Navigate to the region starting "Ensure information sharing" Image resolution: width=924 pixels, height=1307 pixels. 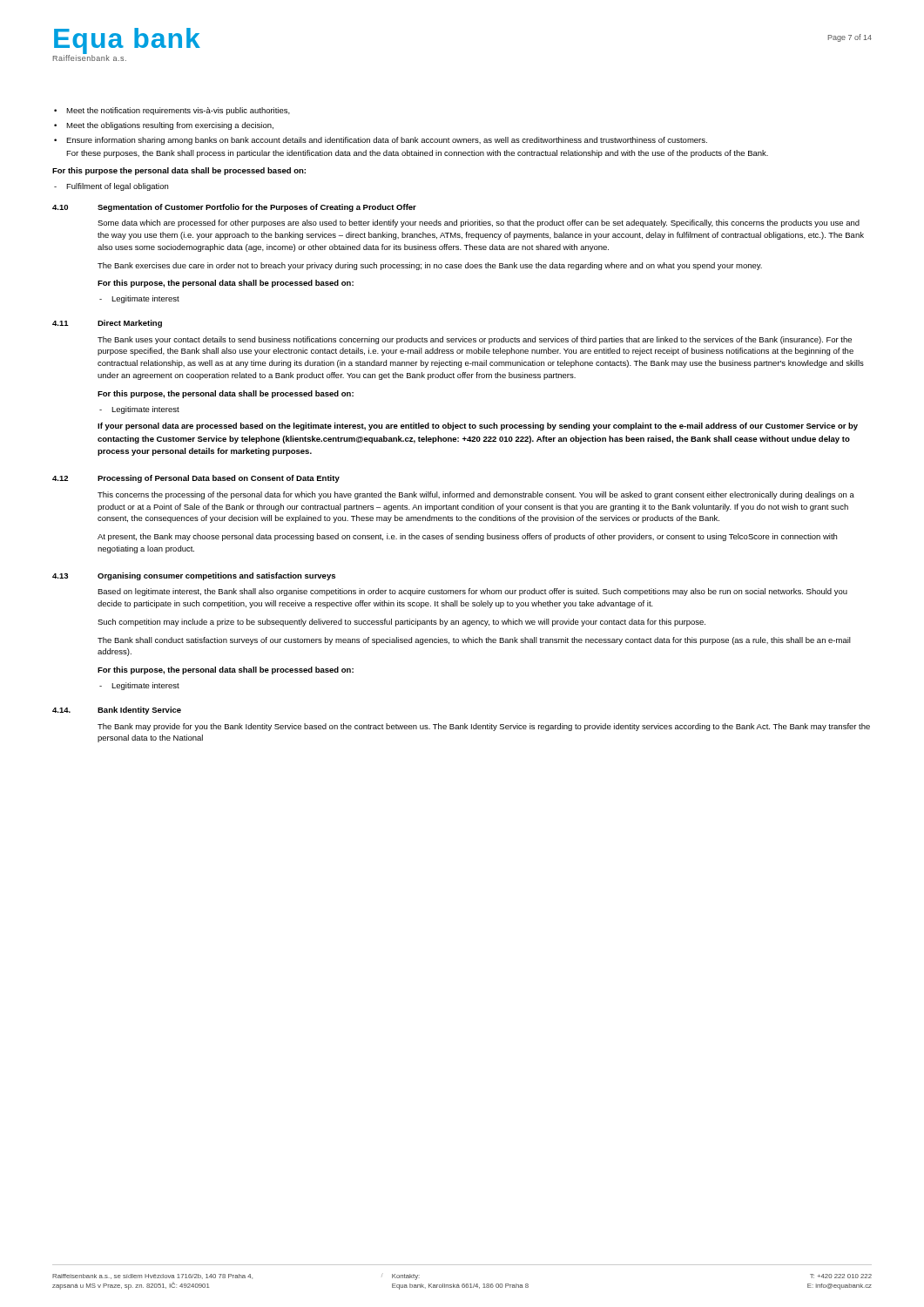click(469, 147)
